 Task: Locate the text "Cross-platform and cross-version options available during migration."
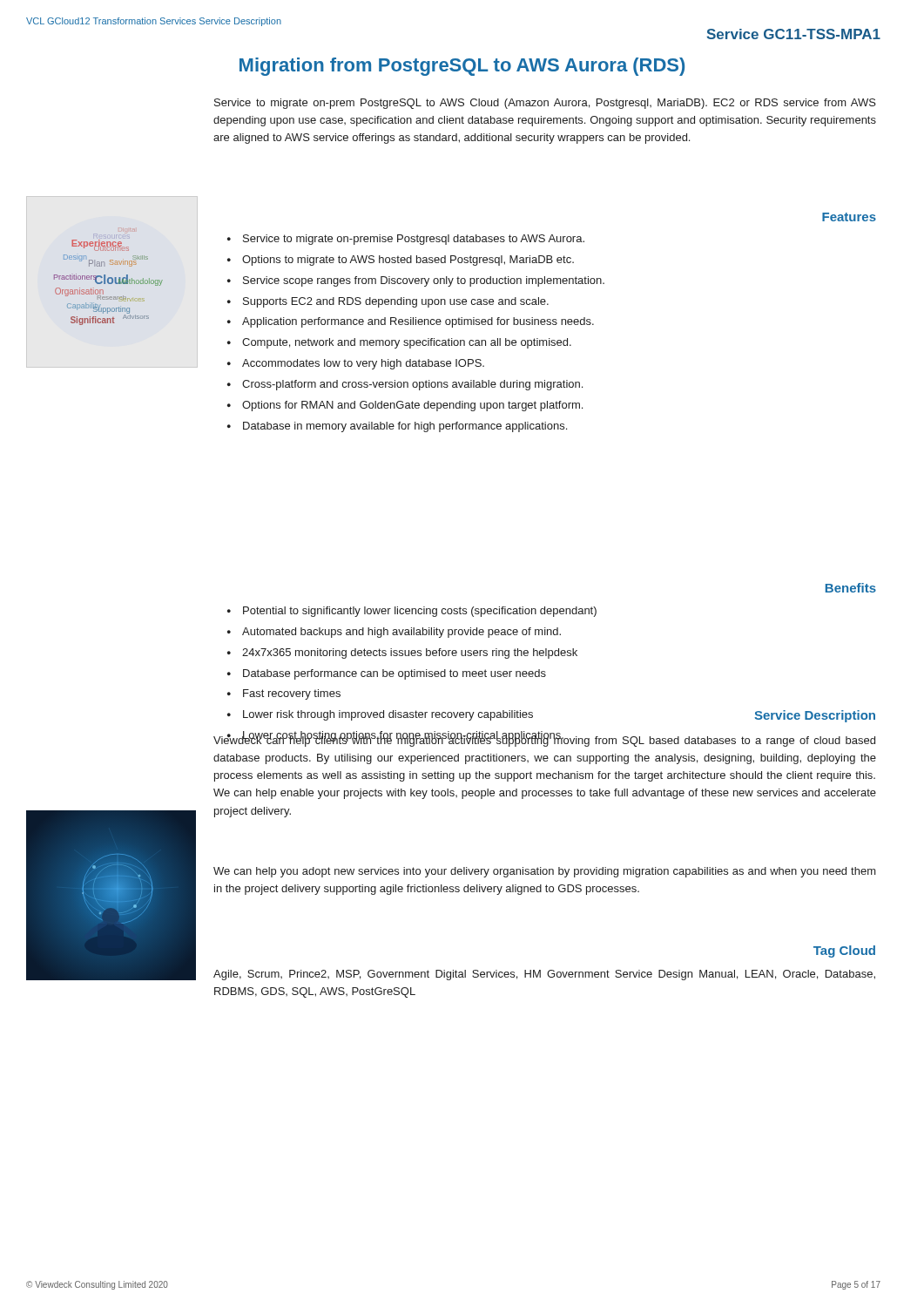(413, 384)
